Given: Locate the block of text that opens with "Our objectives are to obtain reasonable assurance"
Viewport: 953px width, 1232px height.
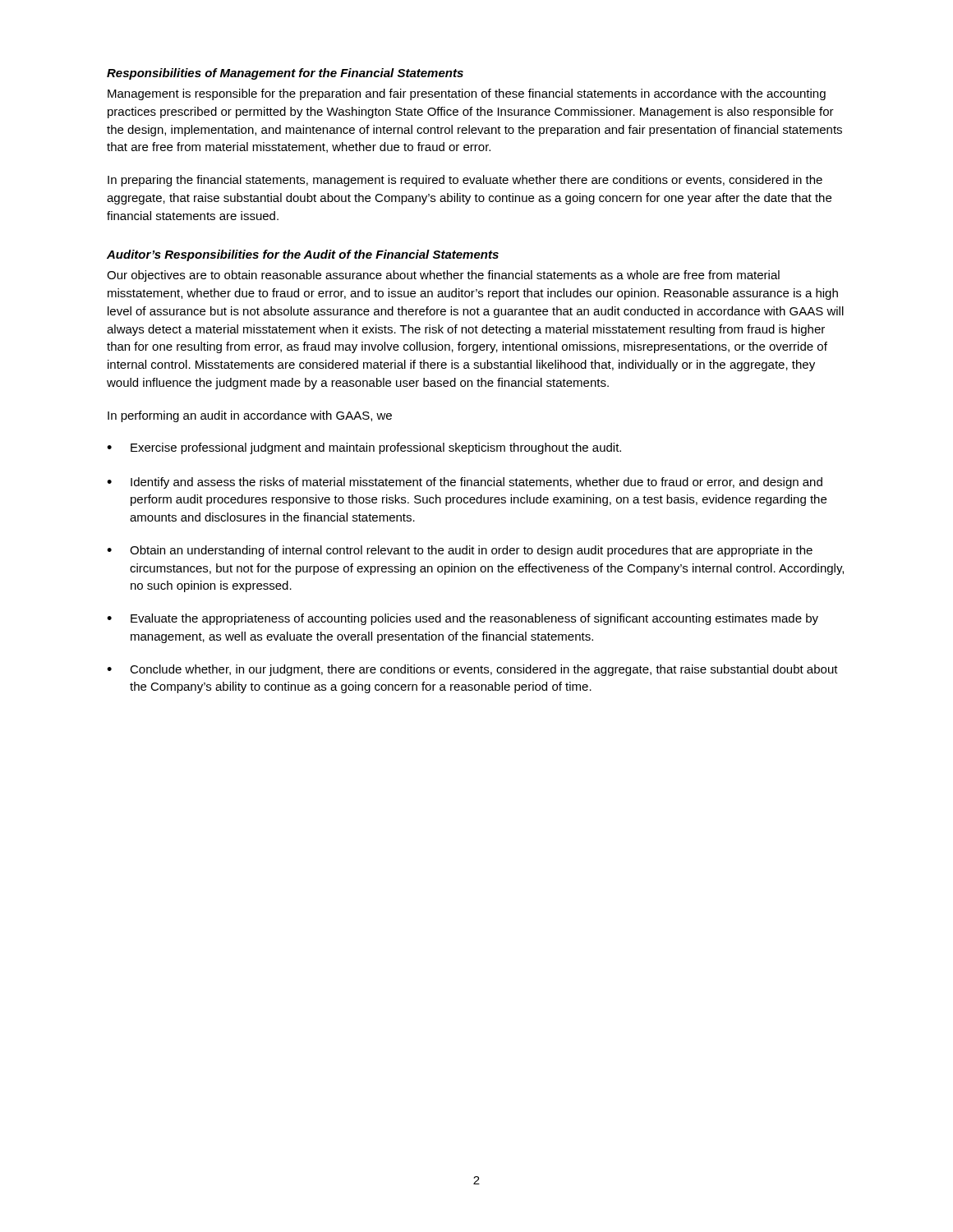Looking at the screenshot, I should (476, 329).
